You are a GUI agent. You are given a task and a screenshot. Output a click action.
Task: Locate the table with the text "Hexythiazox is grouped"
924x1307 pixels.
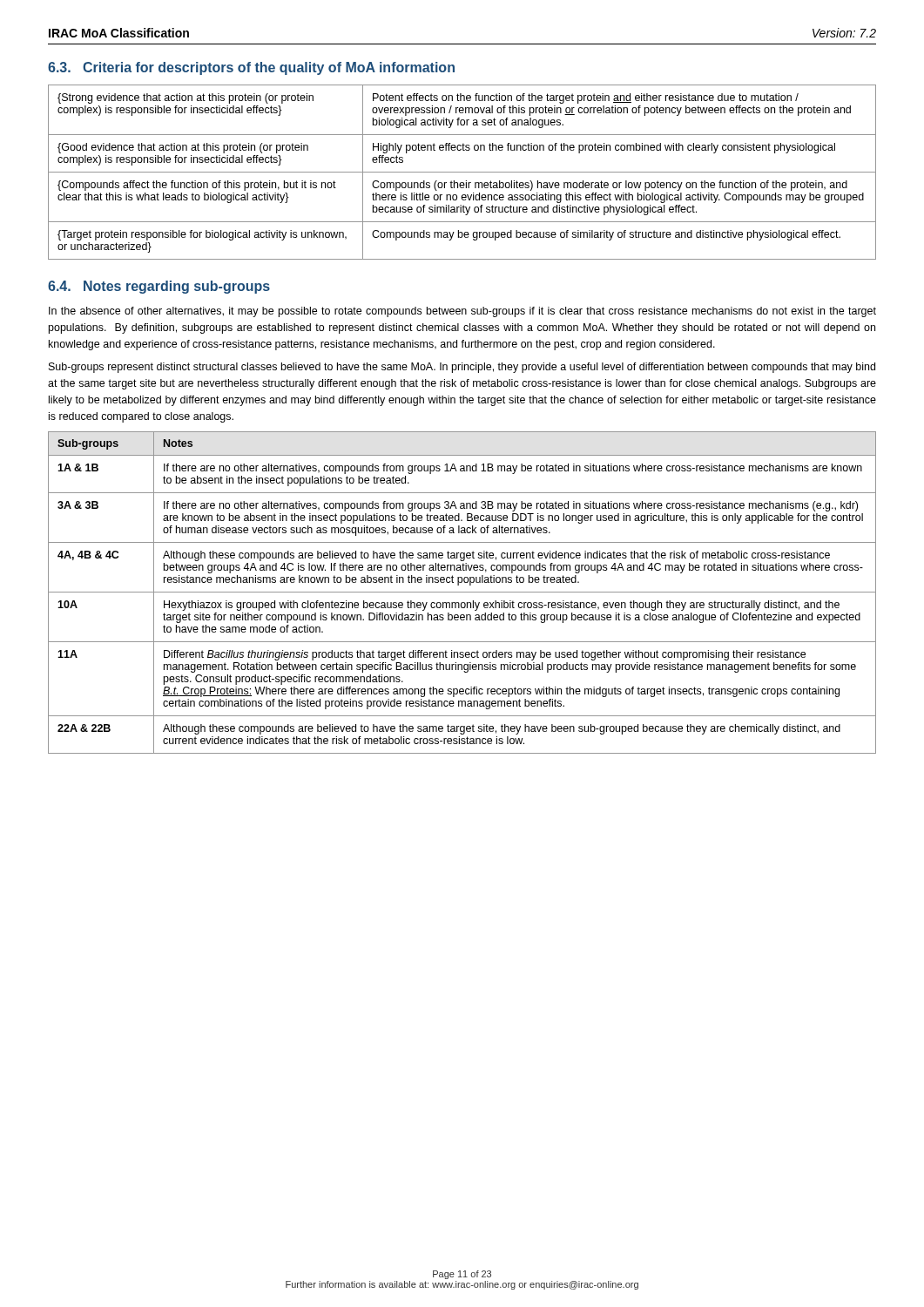[x=462, y=593]
